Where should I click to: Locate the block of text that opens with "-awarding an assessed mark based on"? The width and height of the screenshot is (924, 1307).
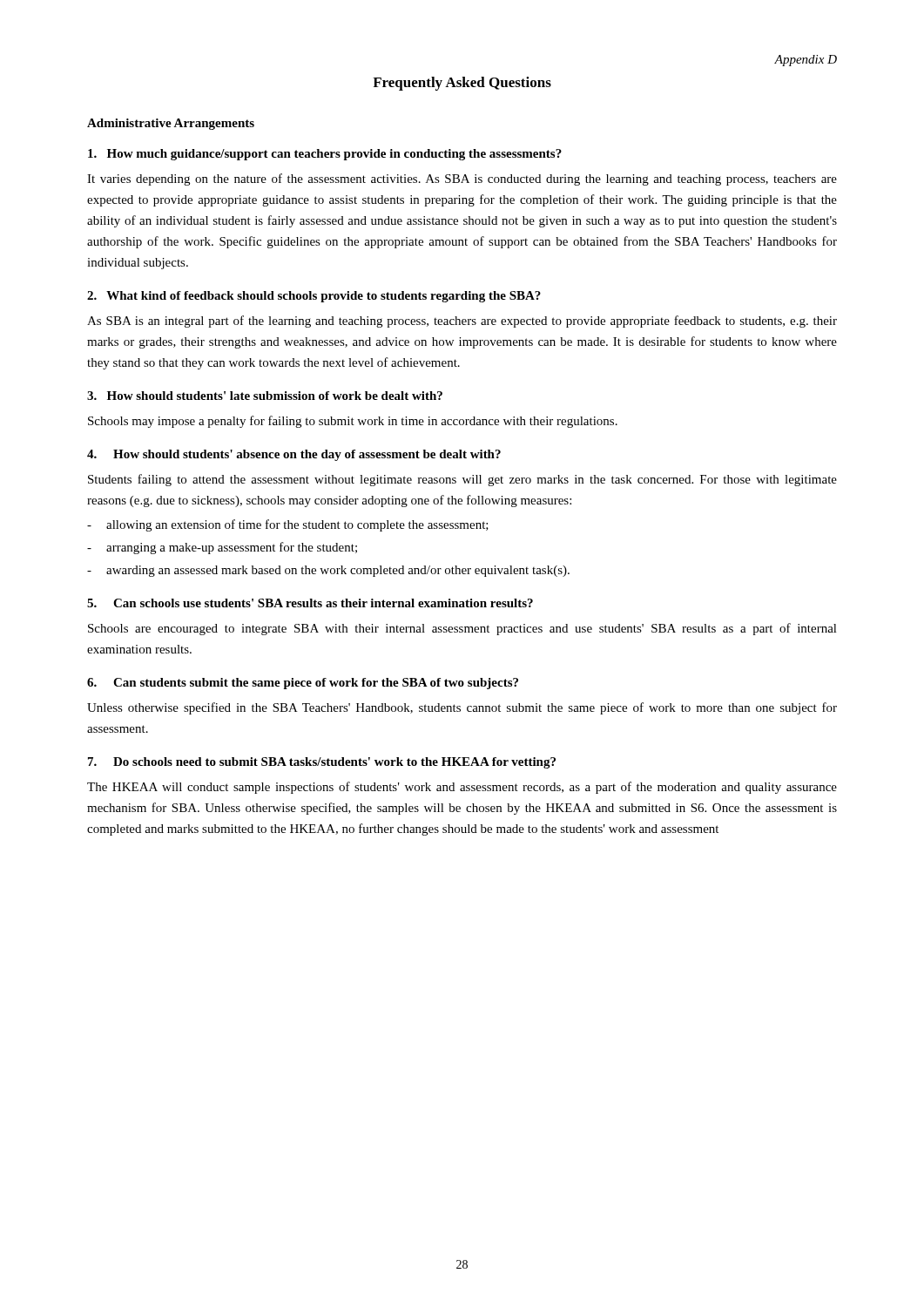click(x=329, y=570)
